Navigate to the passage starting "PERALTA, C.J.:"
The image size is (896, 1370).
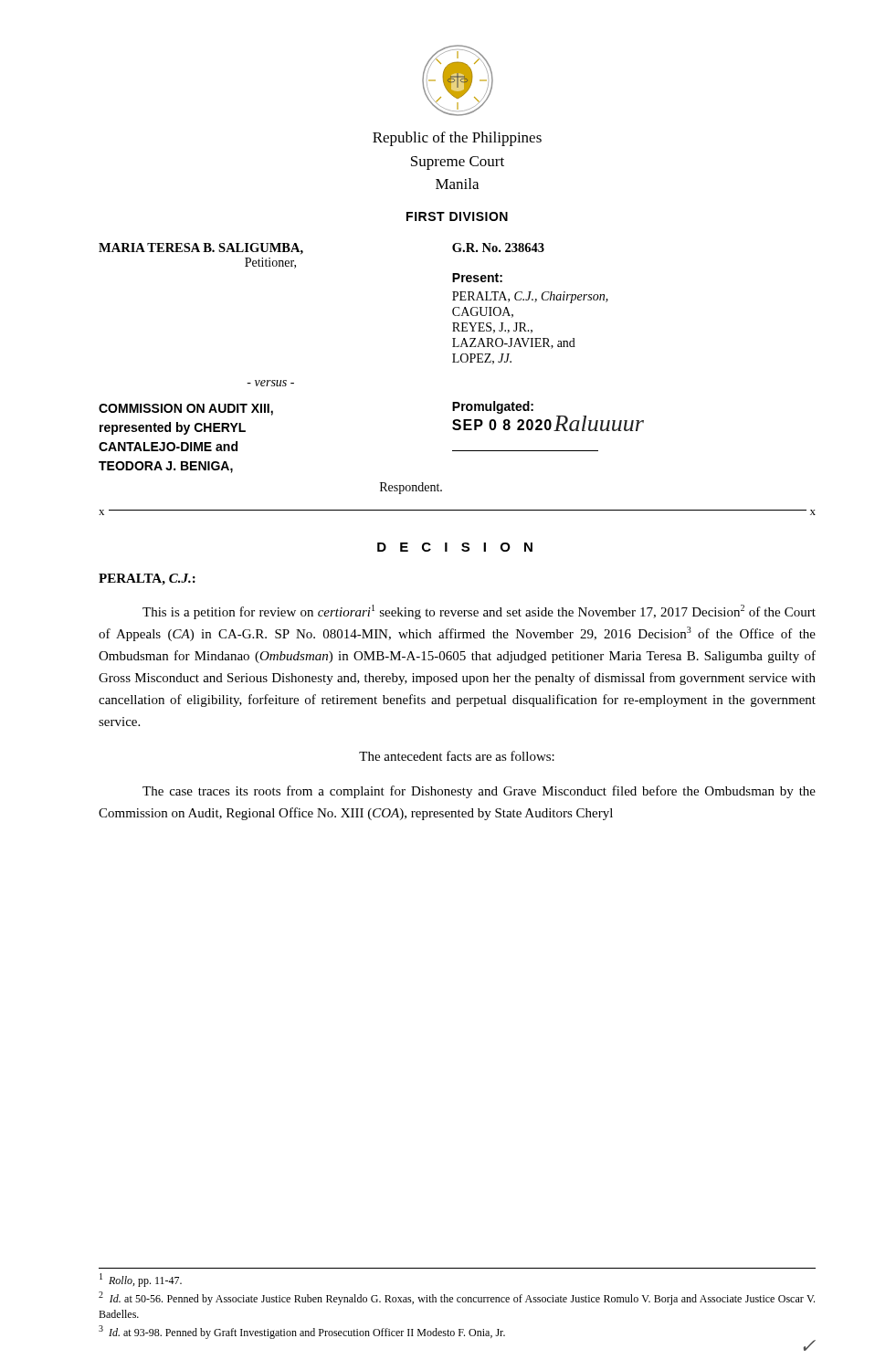pyautogui.click(x=147, y=578)
